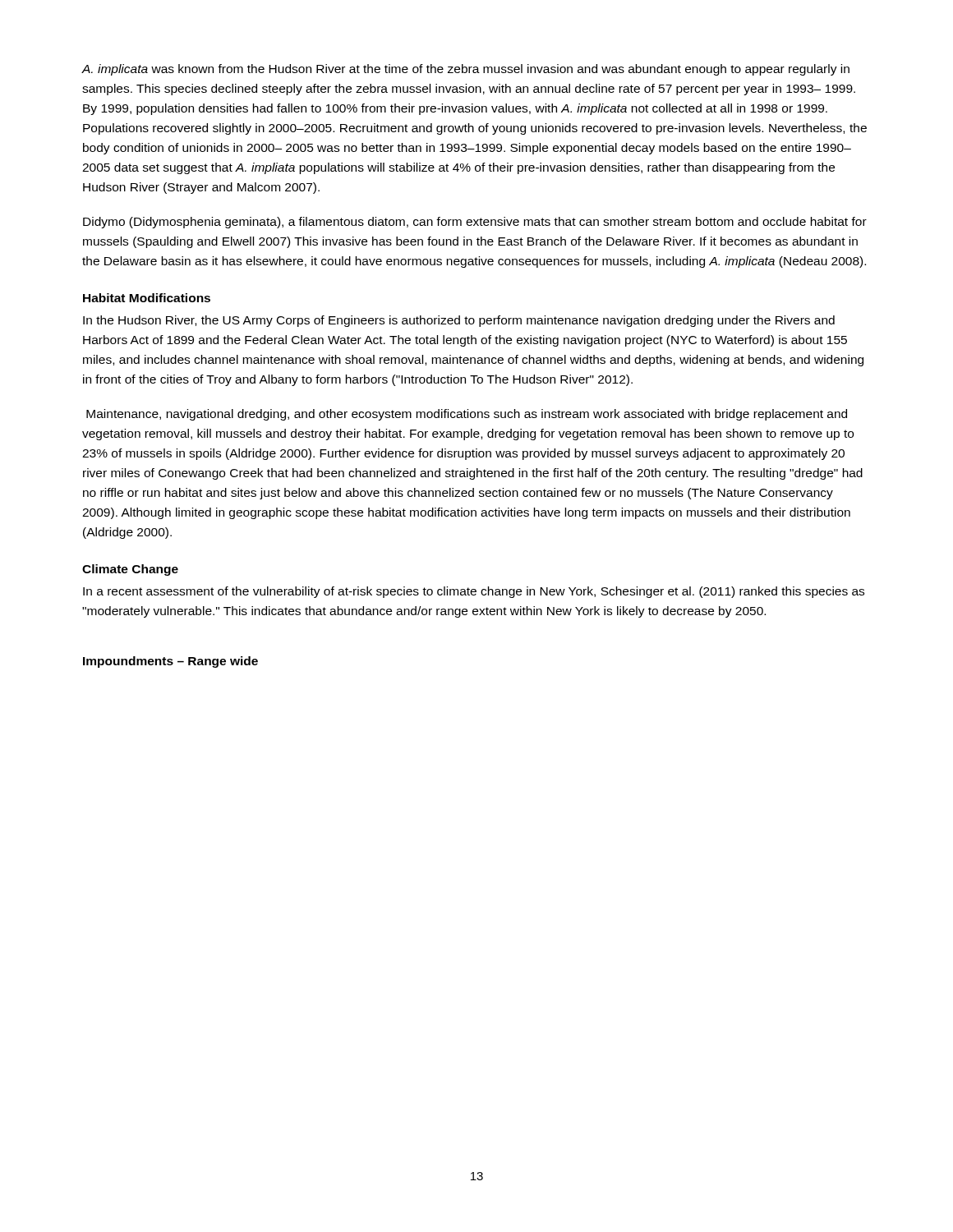Click where it says "Habitat Modifications"
Viewport: 953px width, 1232px height.
tap(147, 298)
